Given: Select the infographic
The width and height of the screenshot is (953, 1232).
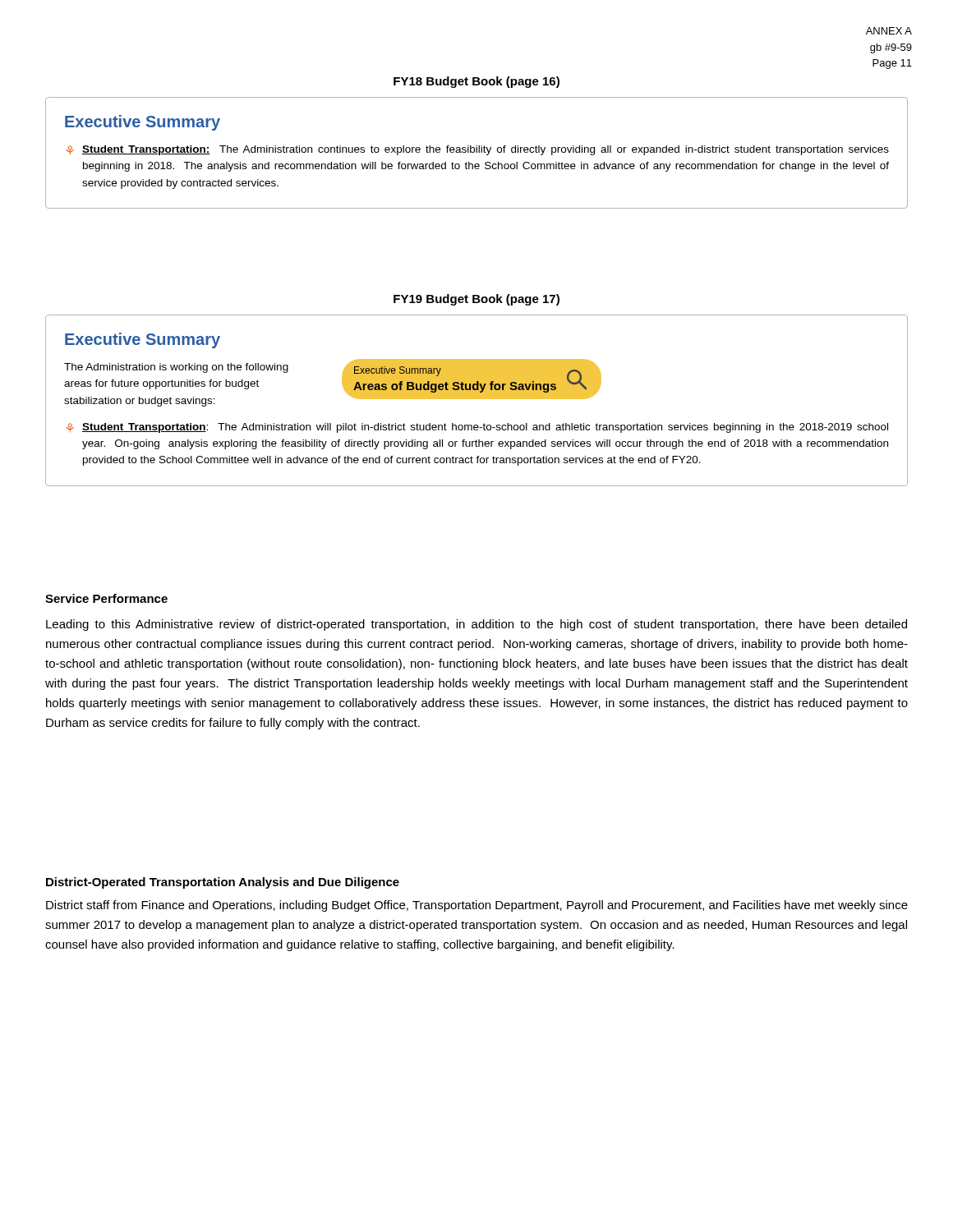Looking at the screenshot, I should point(471,379).
